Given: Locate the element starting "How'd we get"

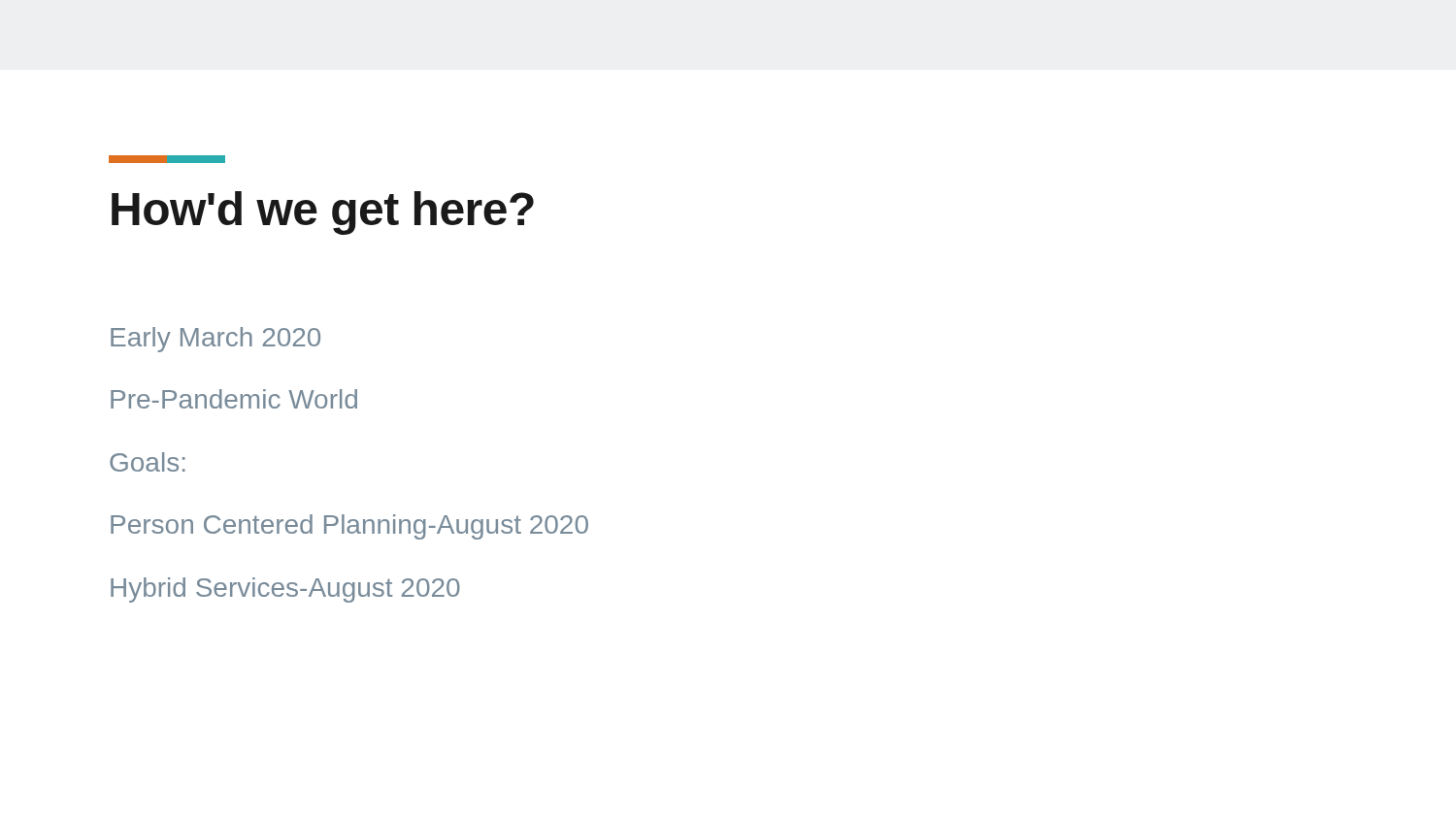Looking at the screenshot, I should [x=322, y=209].
